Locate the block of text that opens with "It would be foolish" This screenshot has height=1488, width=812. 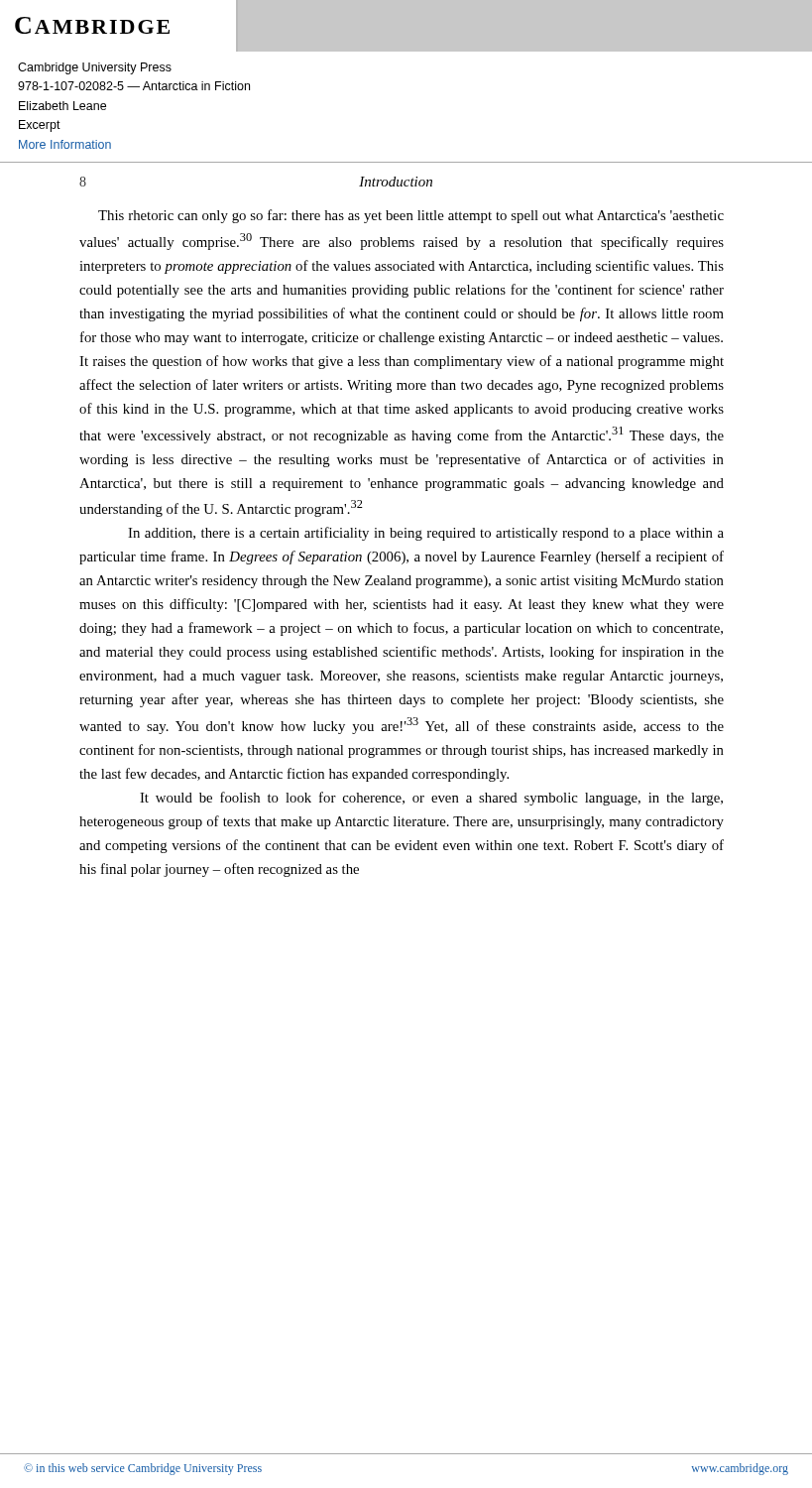(x=402, y=834)
